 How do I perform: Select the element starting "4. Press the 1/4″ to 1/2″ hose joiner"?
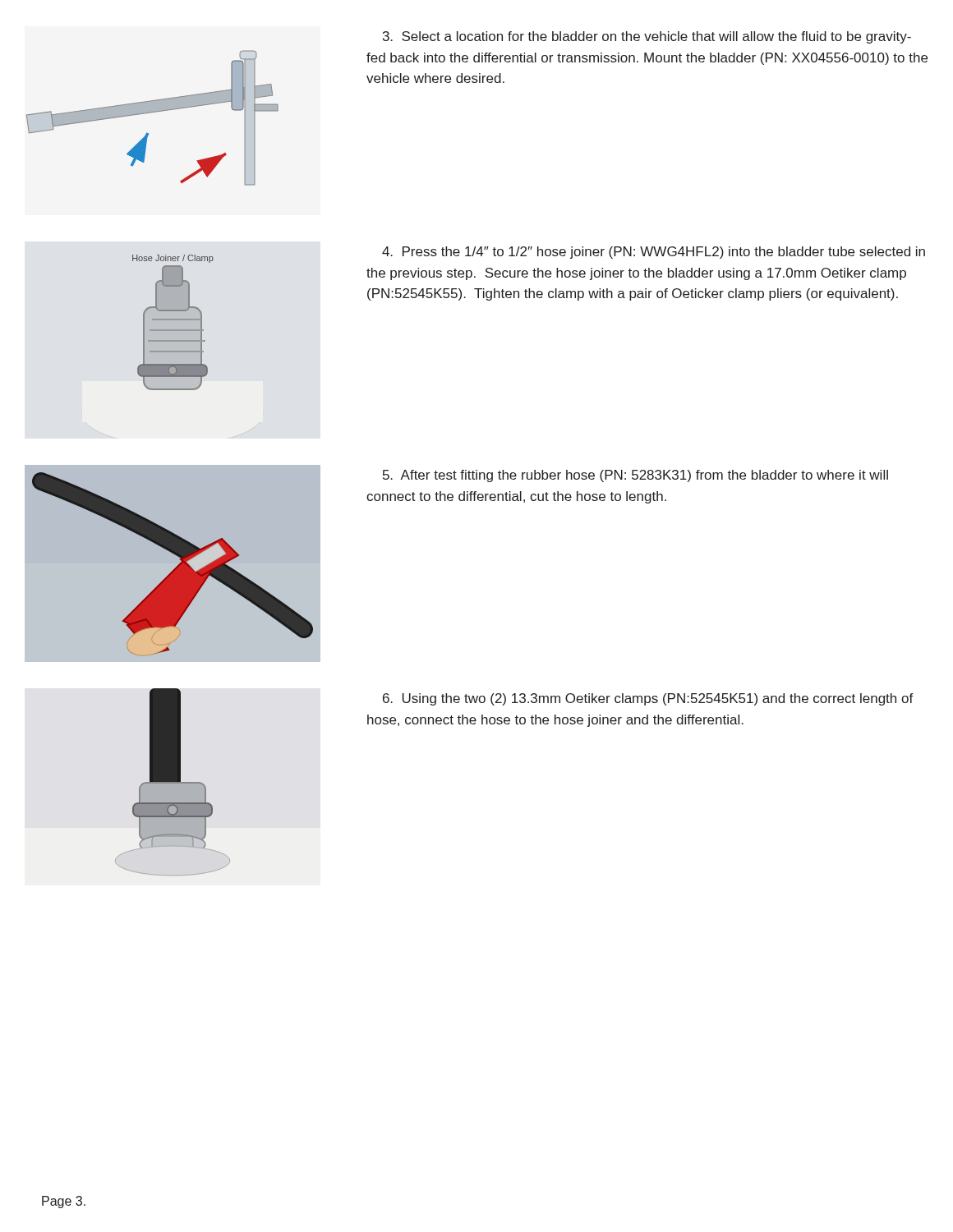(x=646, y=273)
